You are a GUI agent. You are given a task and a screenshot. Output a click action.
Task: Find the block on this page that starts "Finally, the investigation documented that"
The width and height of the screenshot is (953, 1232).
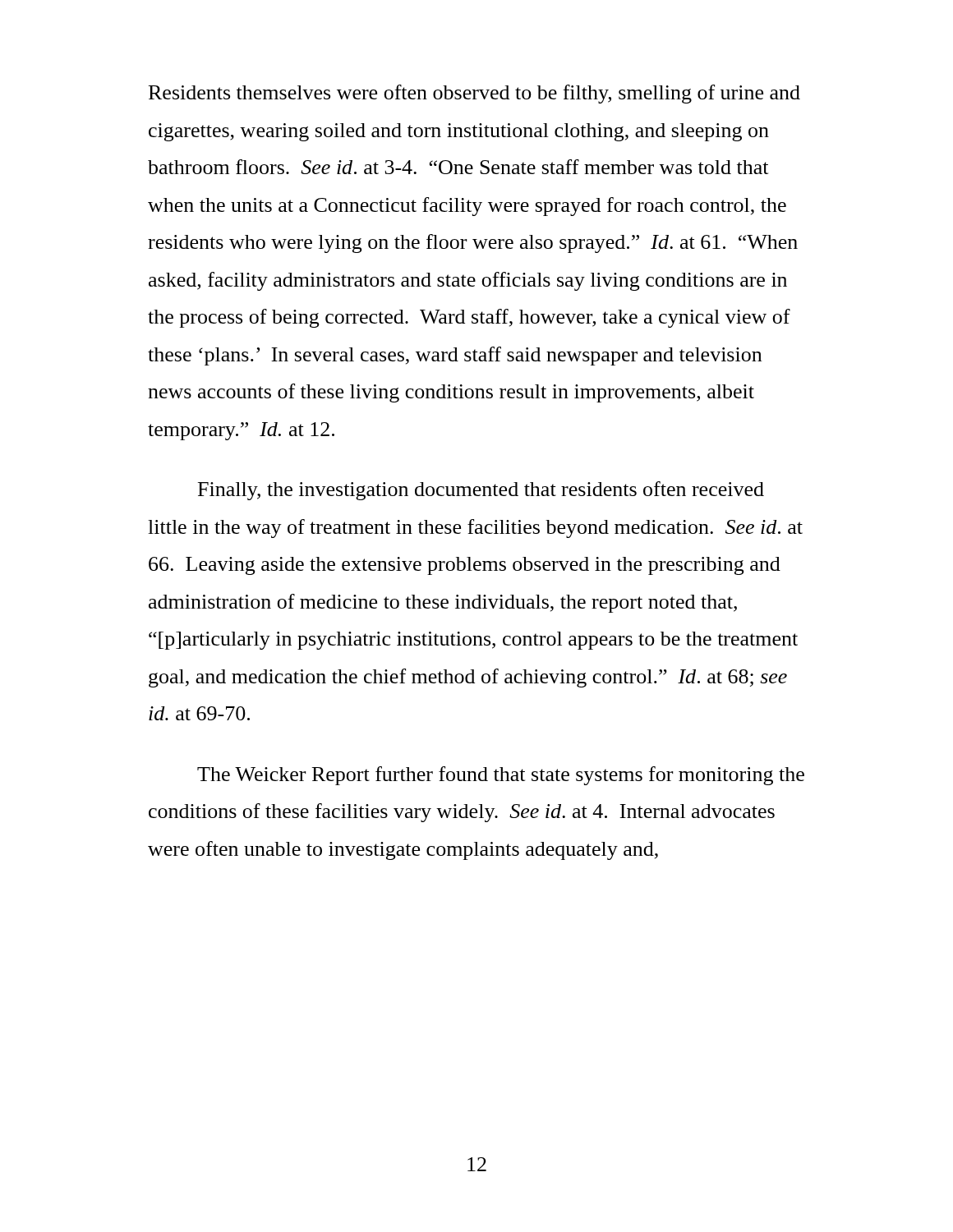476,601
